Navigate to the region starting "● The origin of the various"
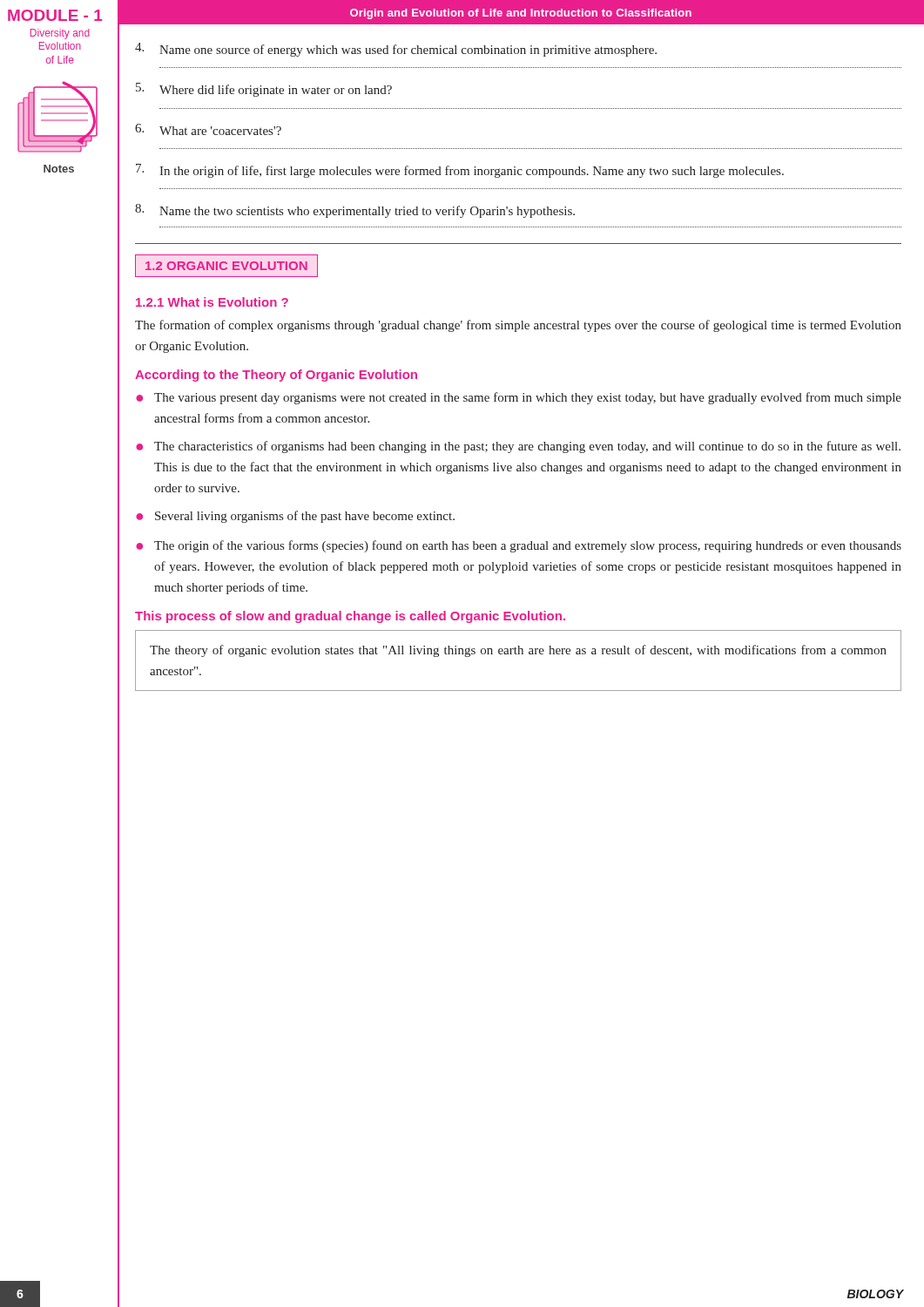This screenshot has height=1307, width=924. [518, 567]
